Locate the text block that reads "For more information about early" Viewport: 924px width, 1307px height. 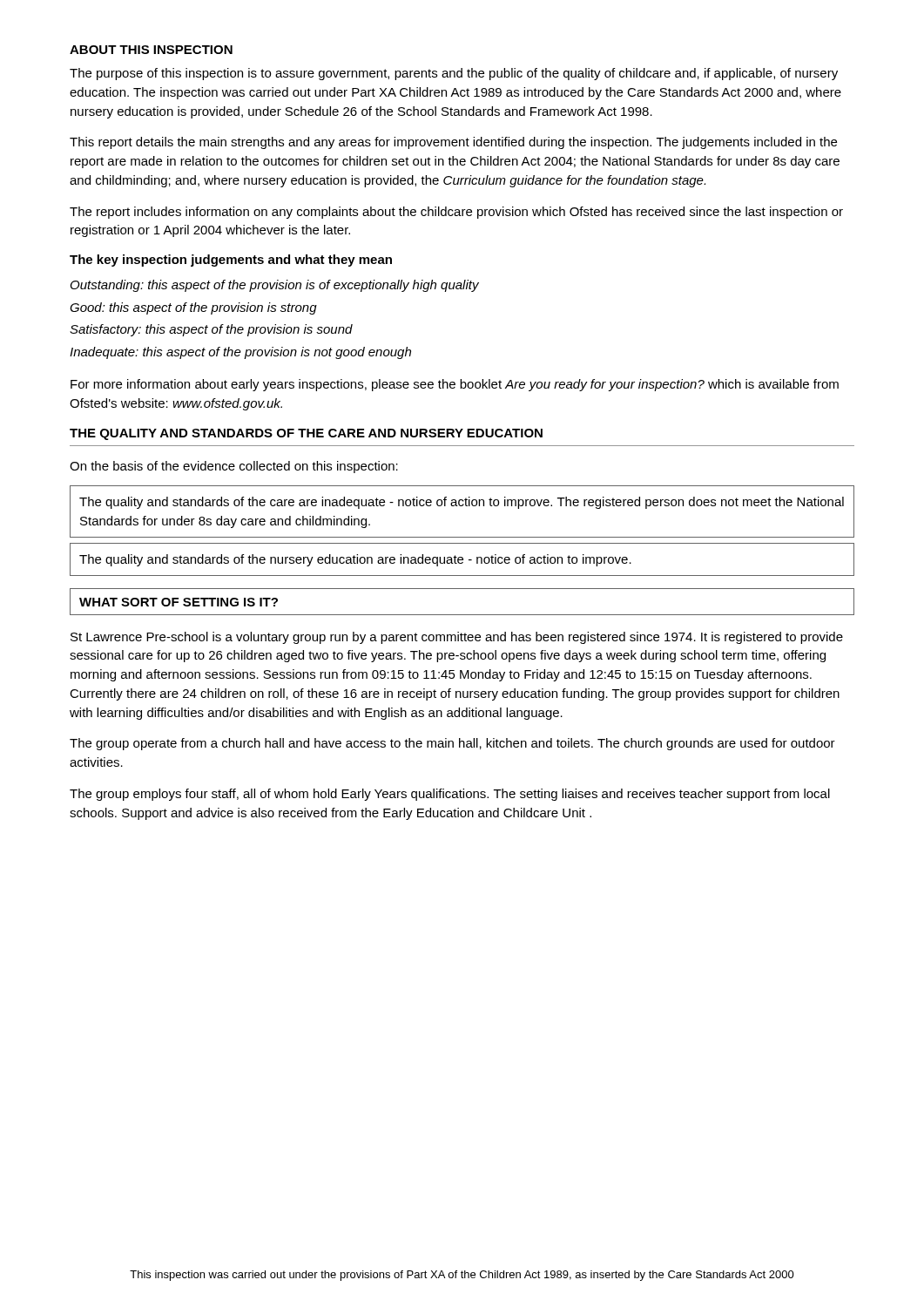point(455,393)
